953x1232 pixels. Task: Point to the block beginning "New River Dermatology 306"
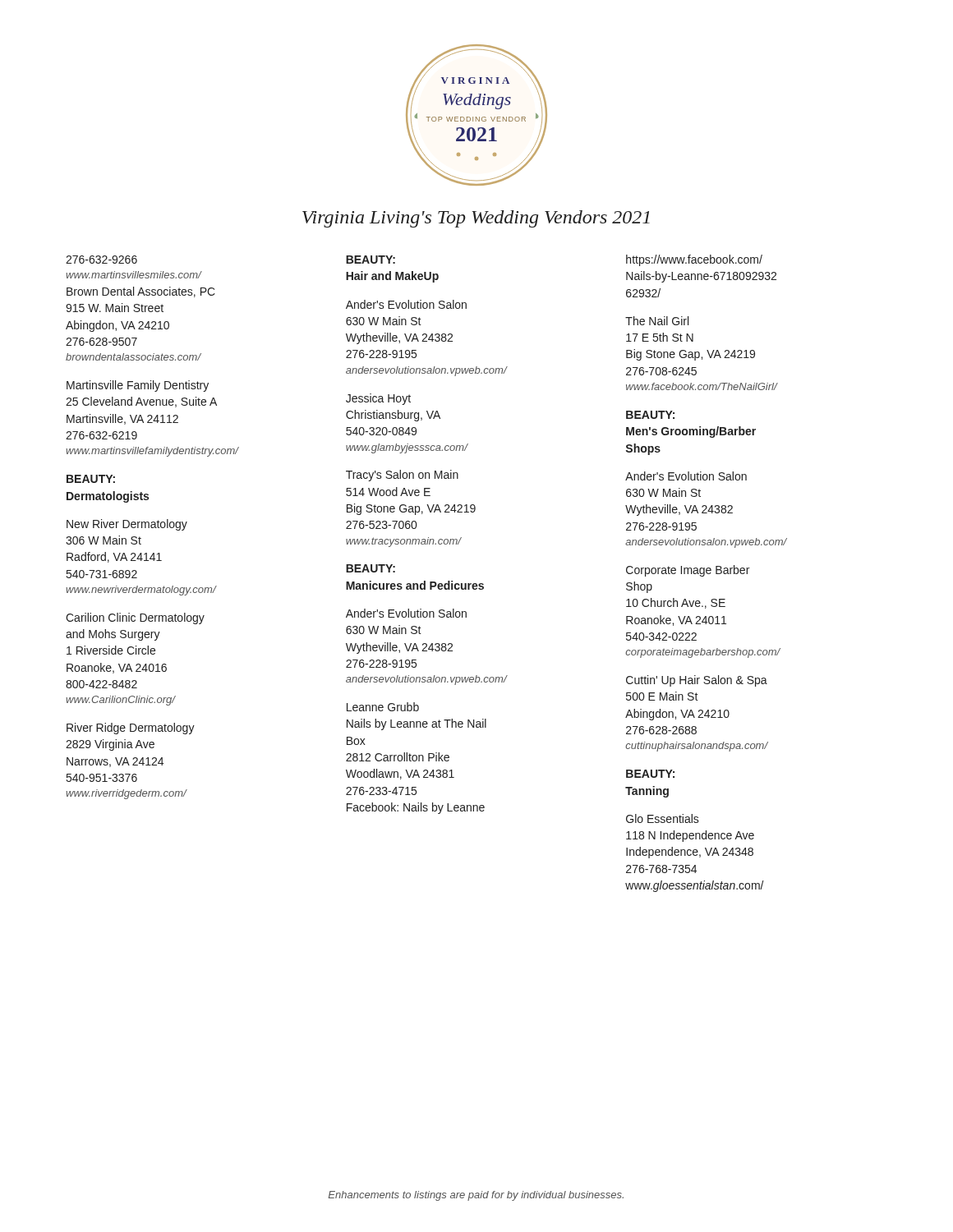[127, 525]
